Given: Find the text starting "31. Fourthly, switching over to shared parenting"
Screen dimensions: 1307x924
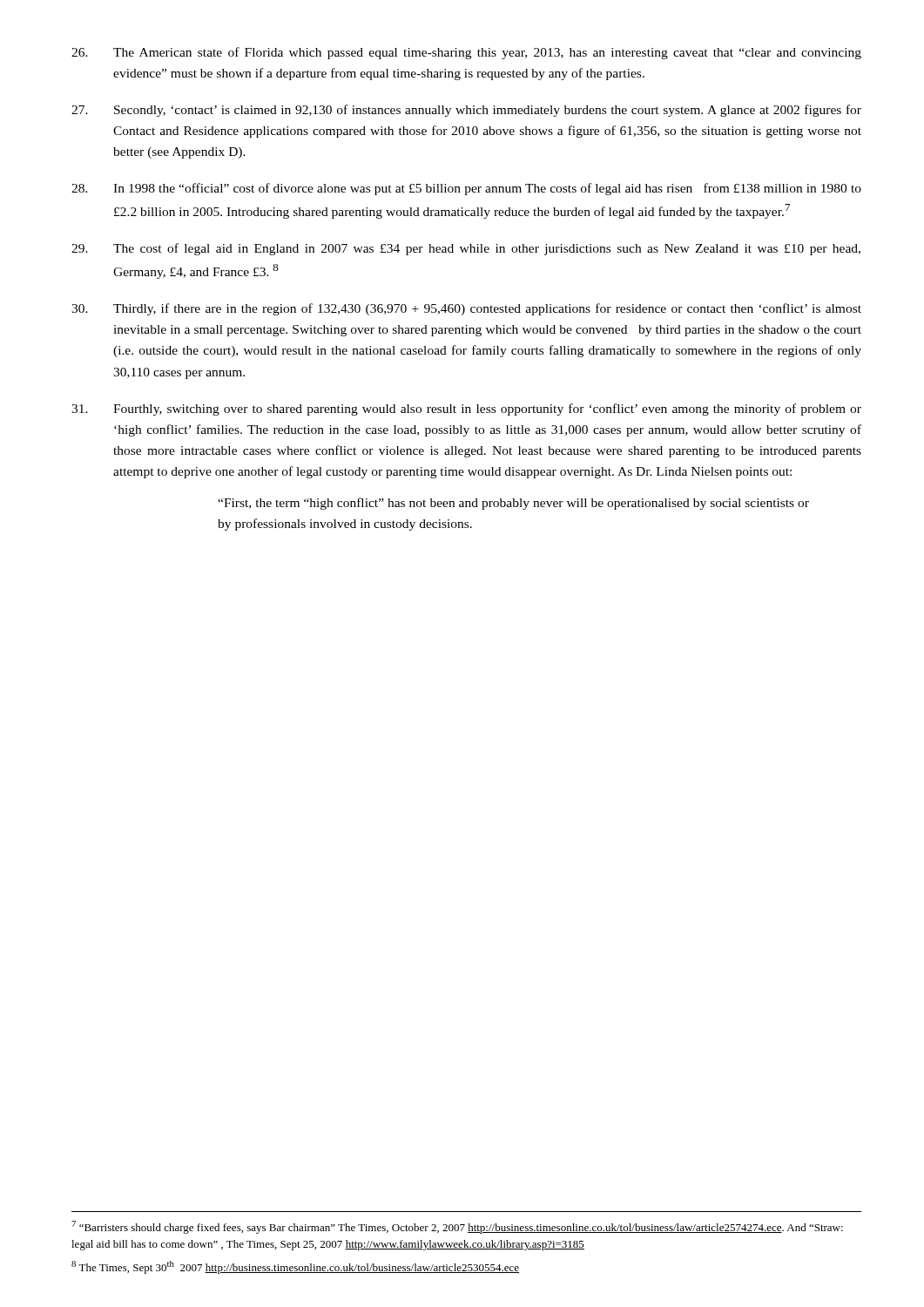Looking at the screenshot, I should pyautogui.click(x=466, y=471).
